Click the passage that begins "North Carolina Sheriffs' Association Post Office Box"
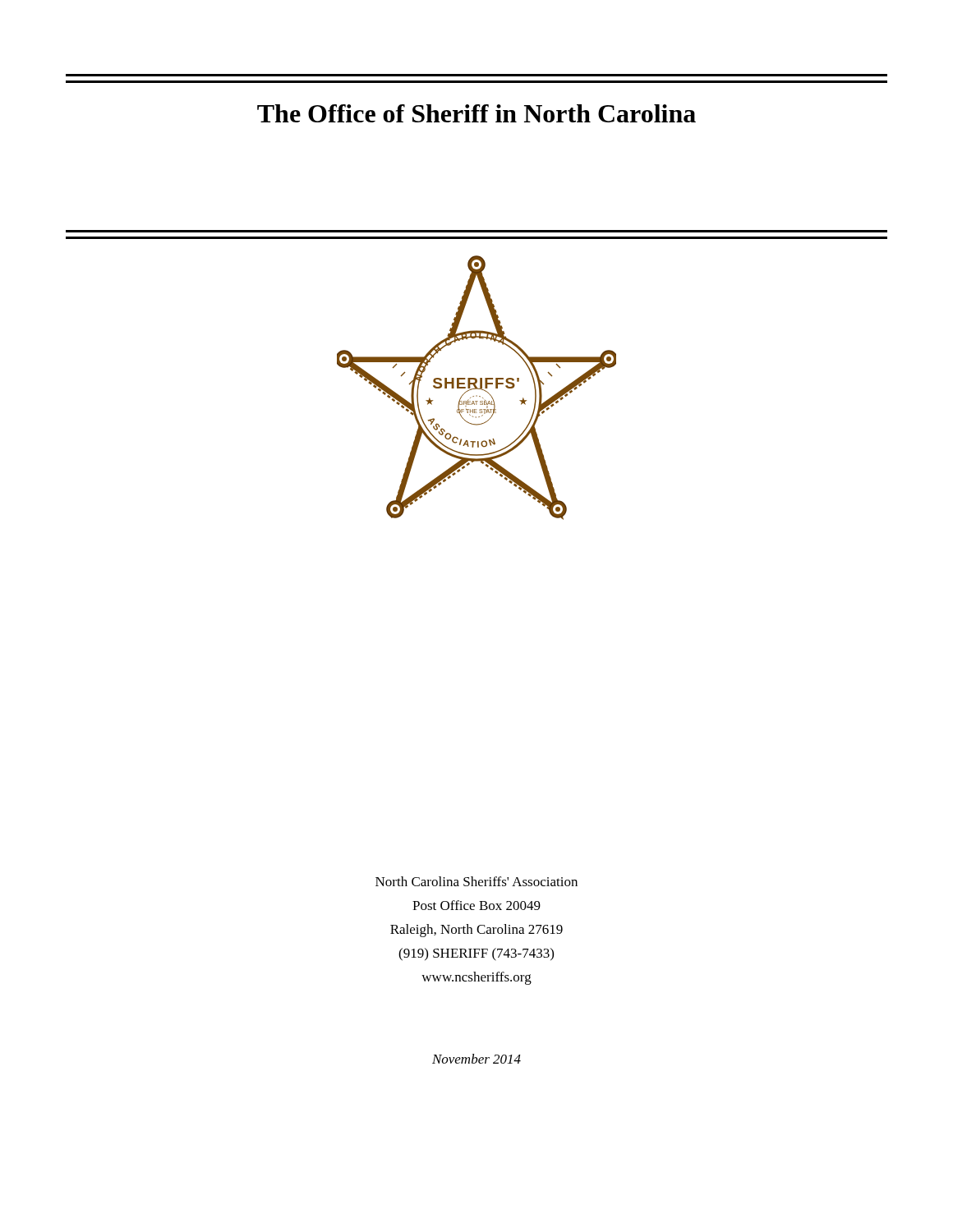This screenshot has height=1232, width=953. (476, 929)
